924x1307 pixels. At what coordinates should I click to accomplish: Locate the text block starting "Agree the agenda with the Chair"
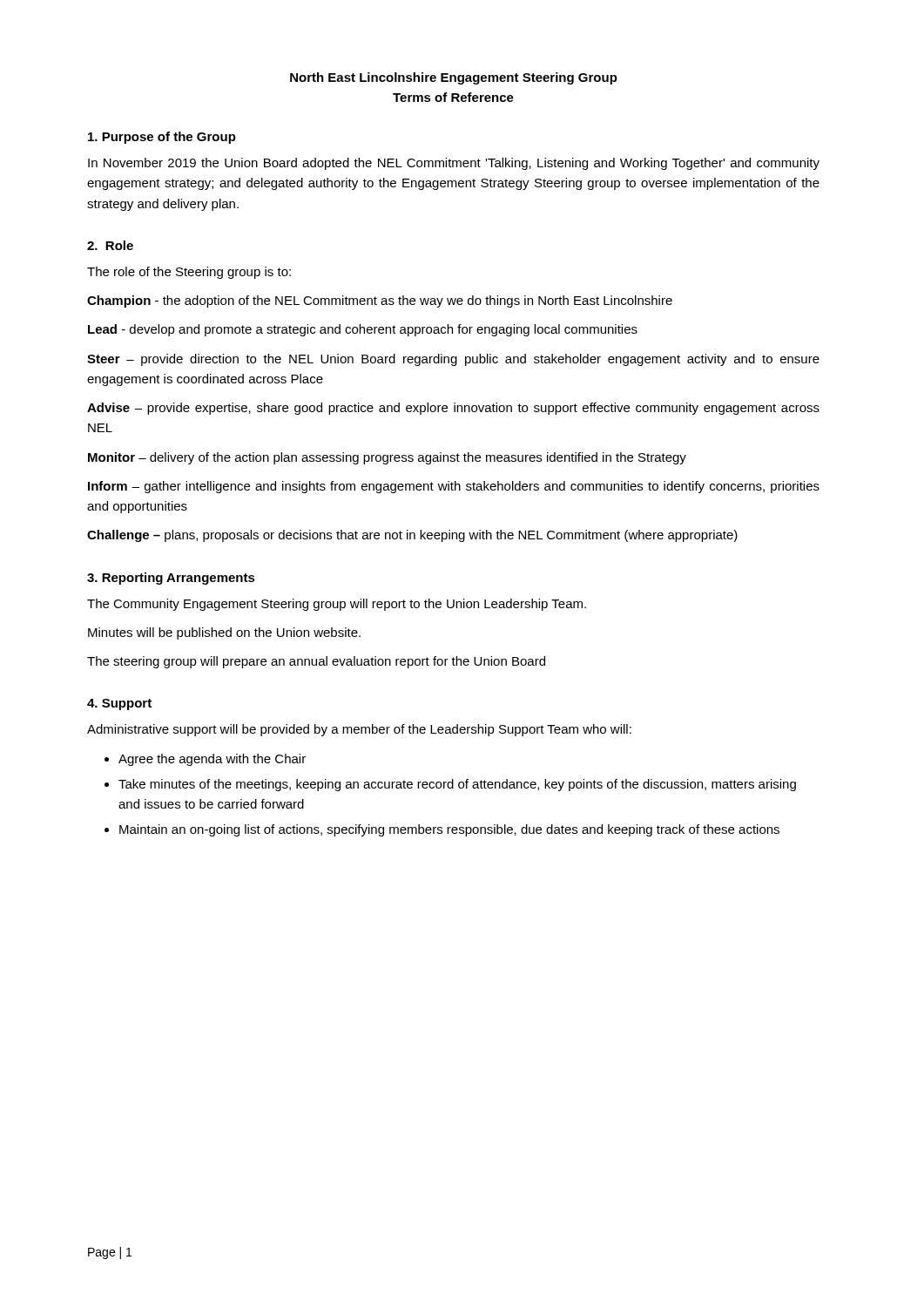212,758
